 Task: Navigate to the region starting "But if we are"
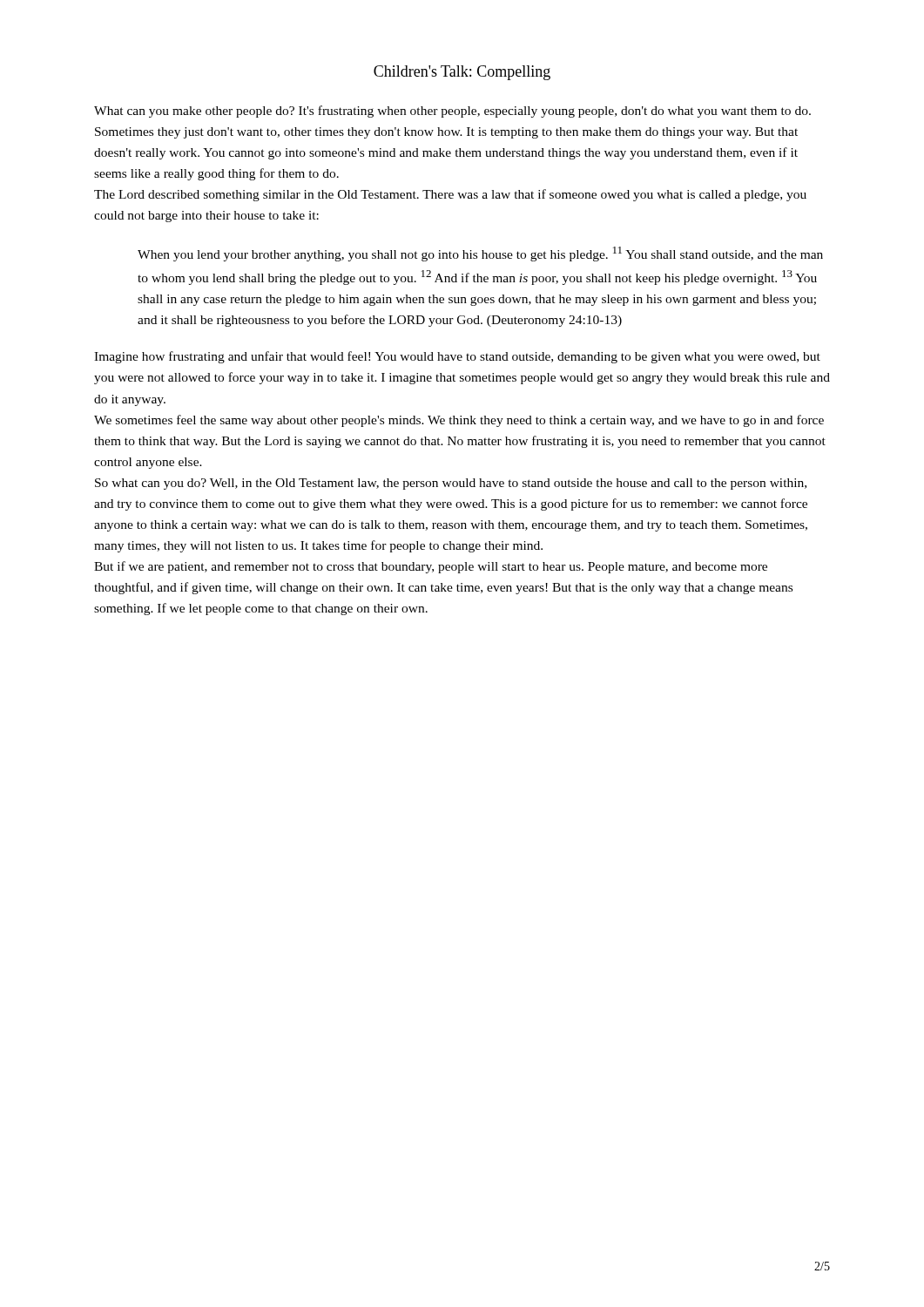[462, 587]
